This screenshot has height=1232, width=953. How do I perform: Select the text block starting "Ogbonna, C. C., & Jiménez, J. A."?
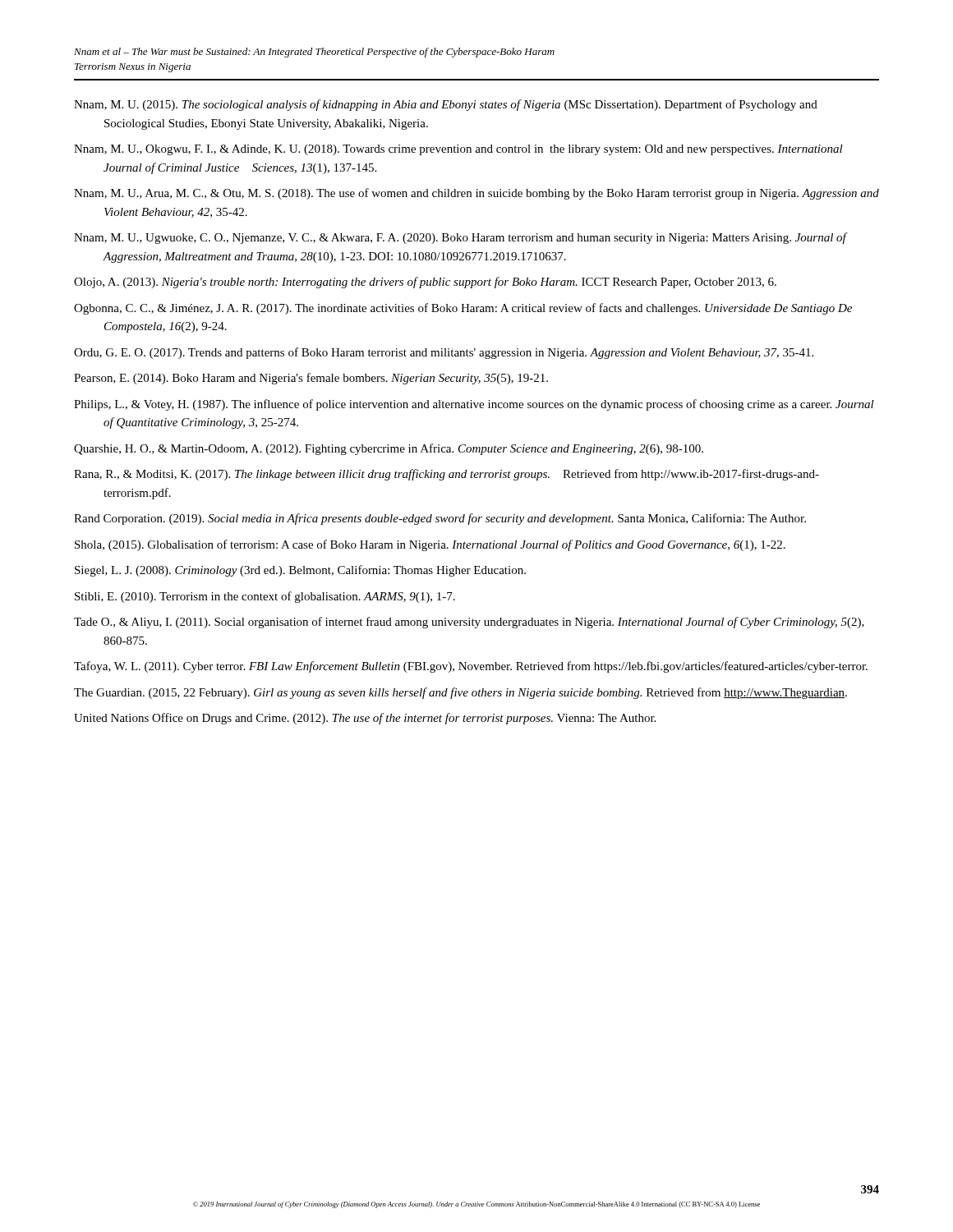pos(463,317)
